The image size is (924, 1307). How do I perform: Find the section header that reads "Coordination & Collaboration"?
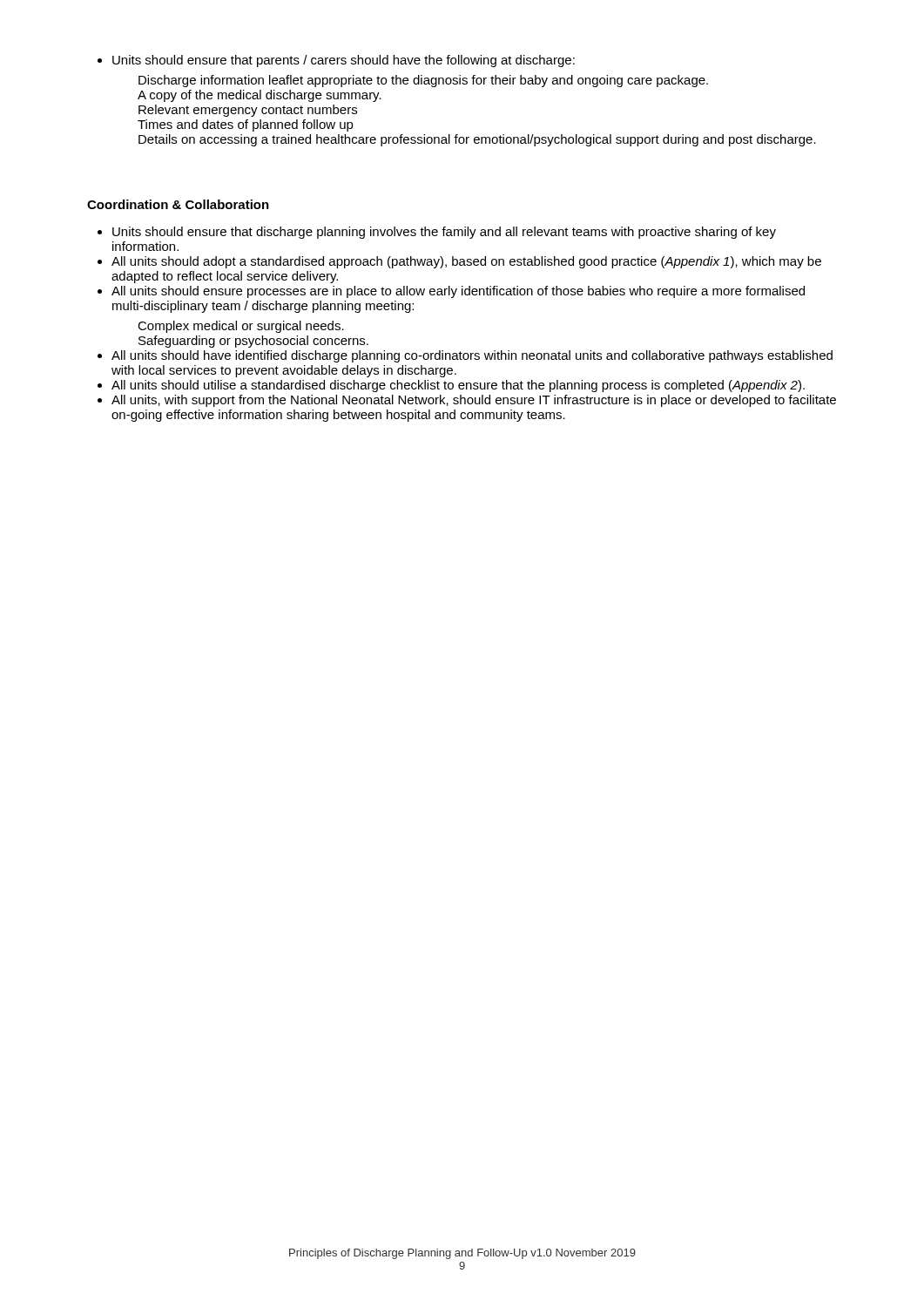click(178, 204)
